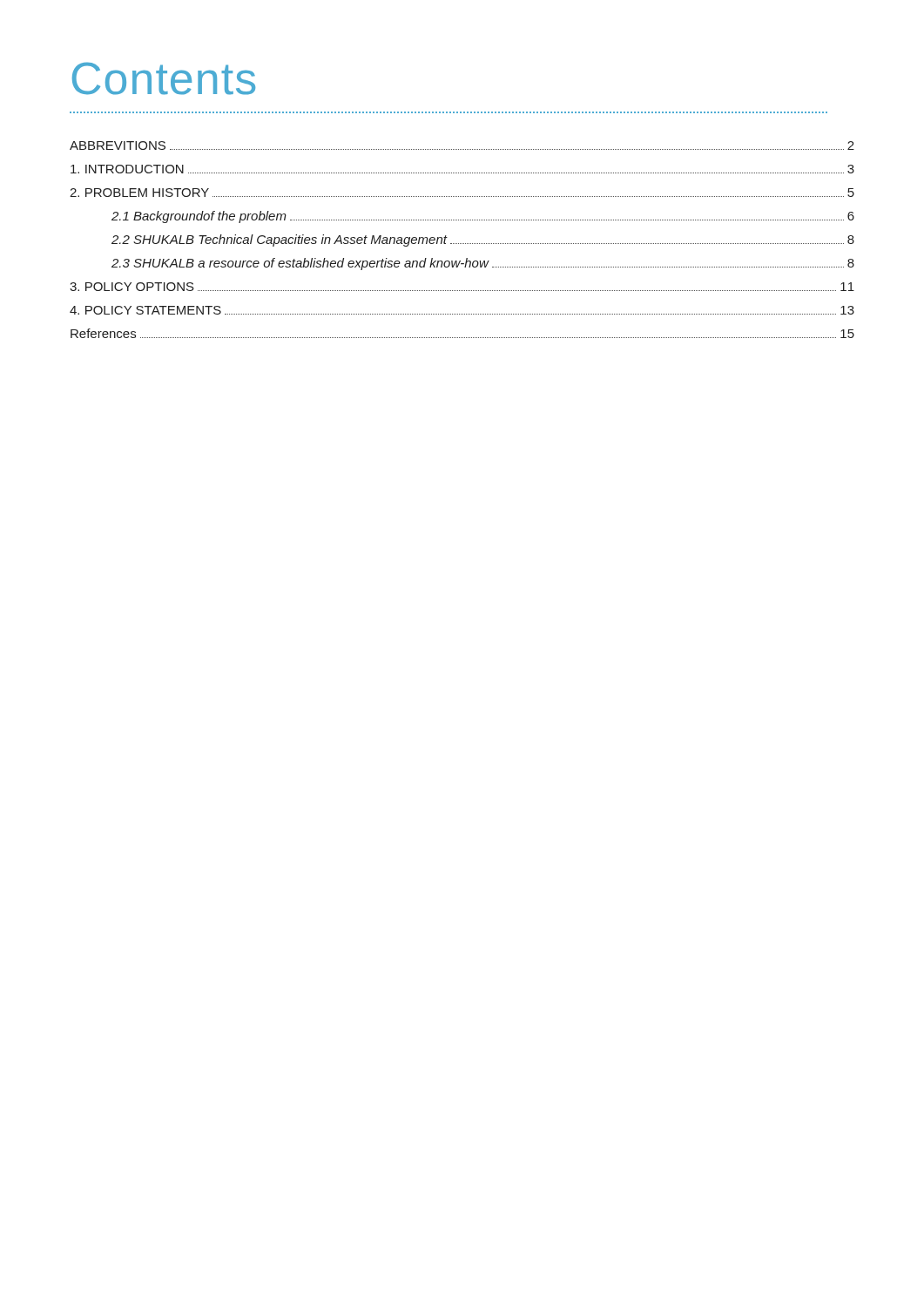Point to "4. POLICY STATEMENTS 13"

click(x=462, y=310)
